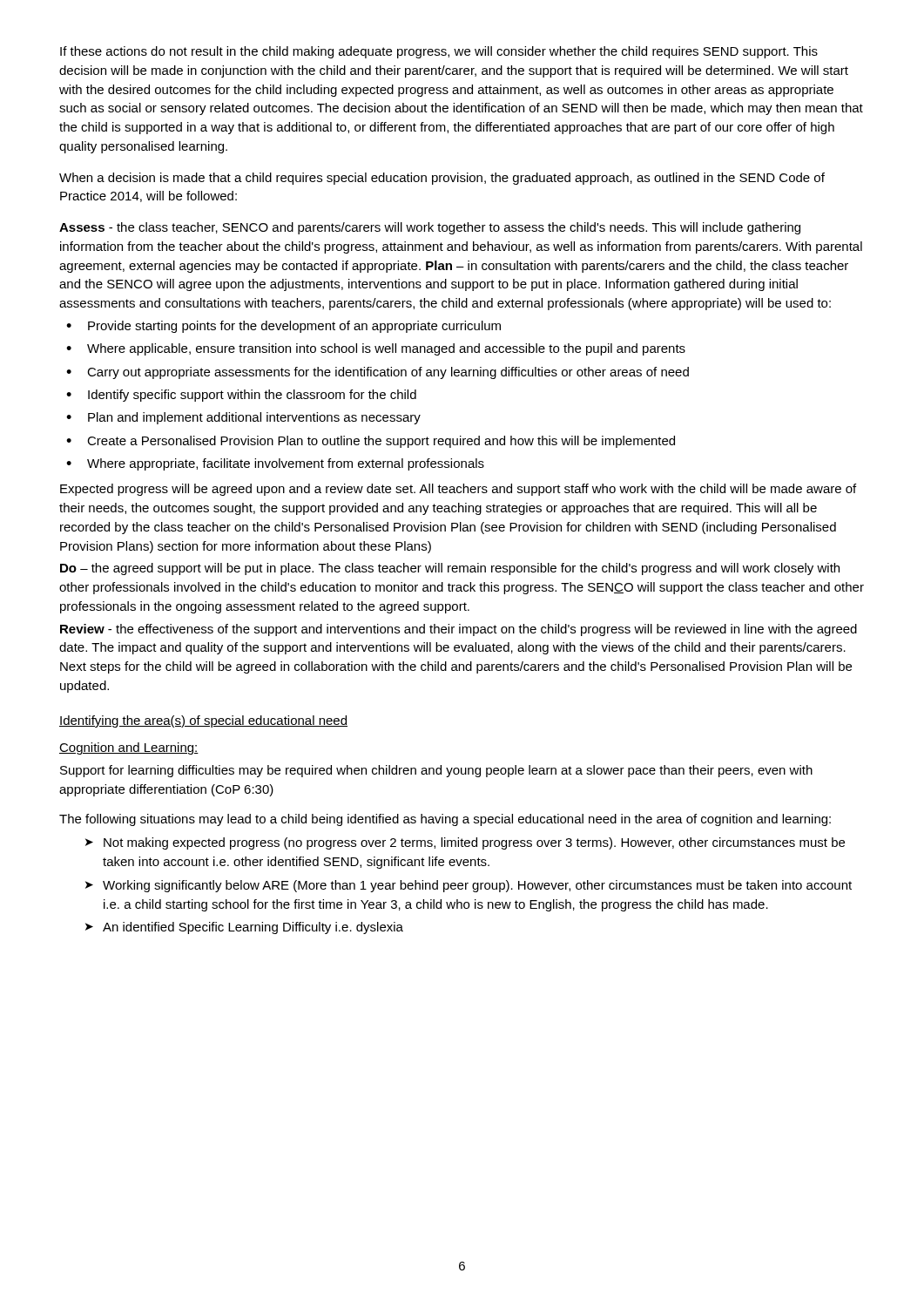Click the passage that begins "• Identify specific support within the classroom for"
924x1307 pixels.
241,395
